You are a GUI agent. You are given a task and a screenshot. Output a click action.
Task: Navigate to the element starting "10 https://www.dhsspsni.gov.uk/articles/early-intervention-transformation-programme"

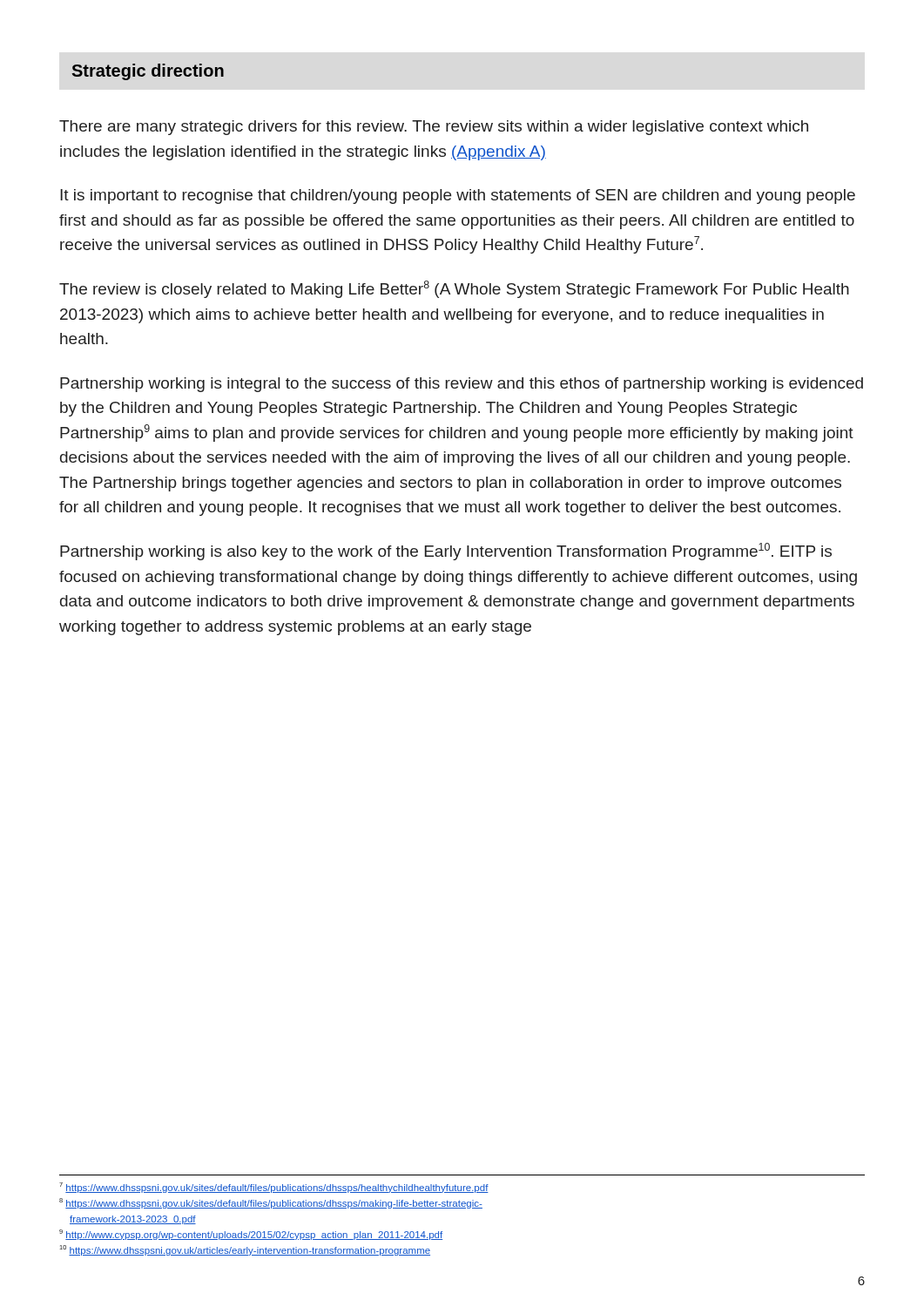click(245, 1249)
